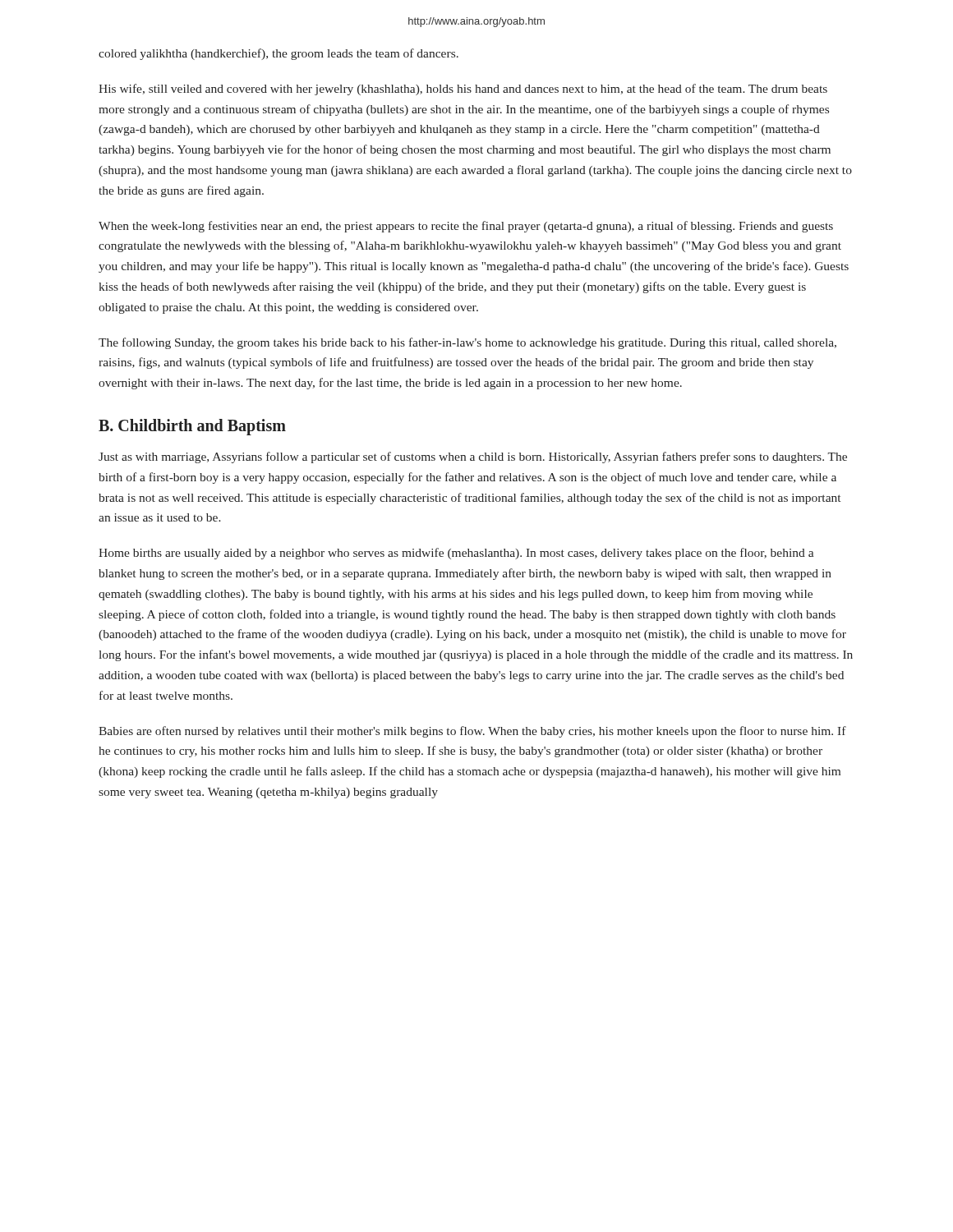Find the block starting "When the week-long festivities near an"
The width and height of the screenshot is (953, 1232).
[x=474, y=266]
